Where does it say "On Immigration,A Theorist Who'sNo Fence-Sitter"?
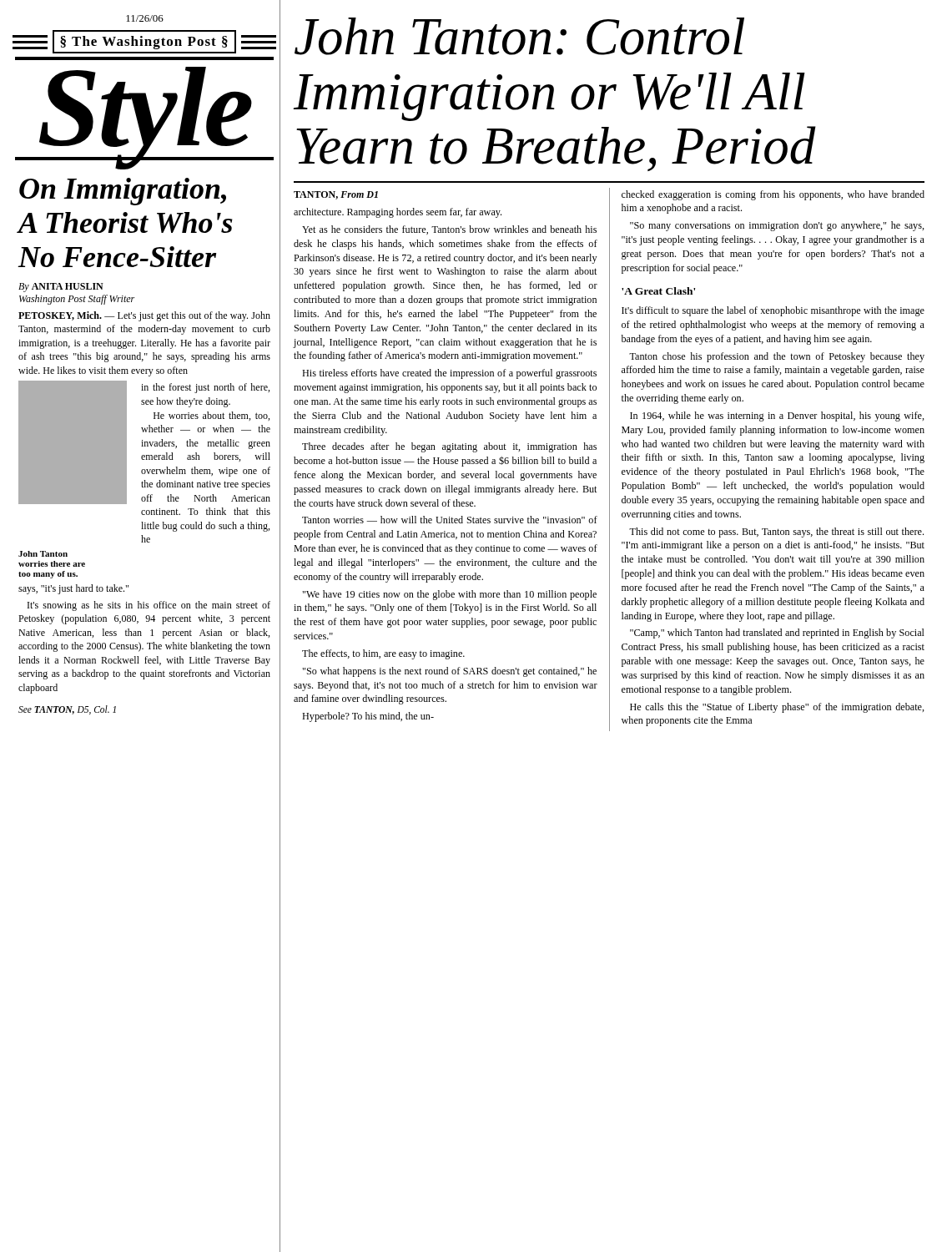The image size is (952, 1252). click(x=126, y=223)
